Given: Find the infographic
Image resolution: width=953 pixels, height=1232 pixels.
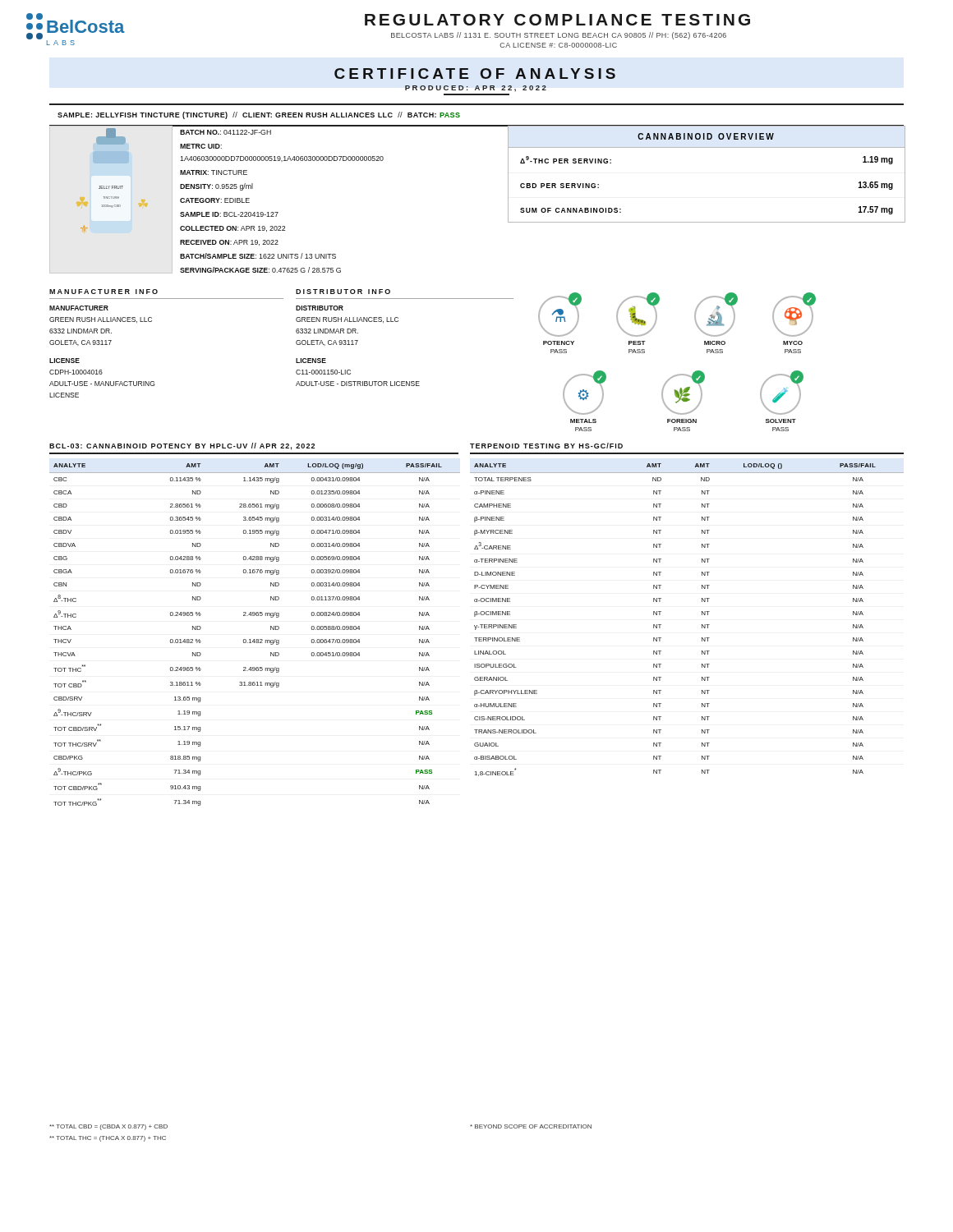Looking at the screenshot, I should [715, 359].
